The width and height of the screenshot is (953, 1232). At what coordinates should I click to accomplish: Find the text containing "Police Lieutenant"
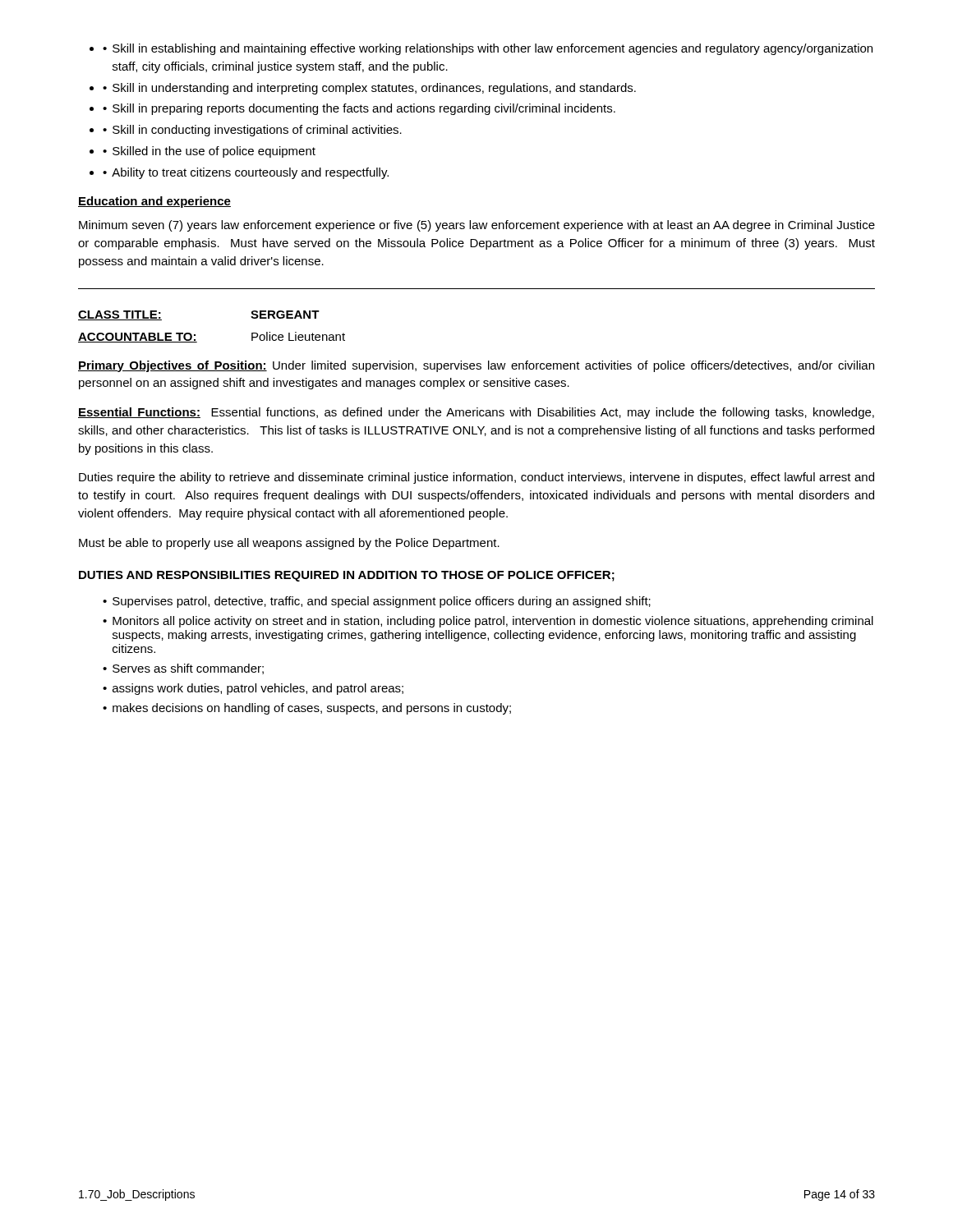[298, 336]
